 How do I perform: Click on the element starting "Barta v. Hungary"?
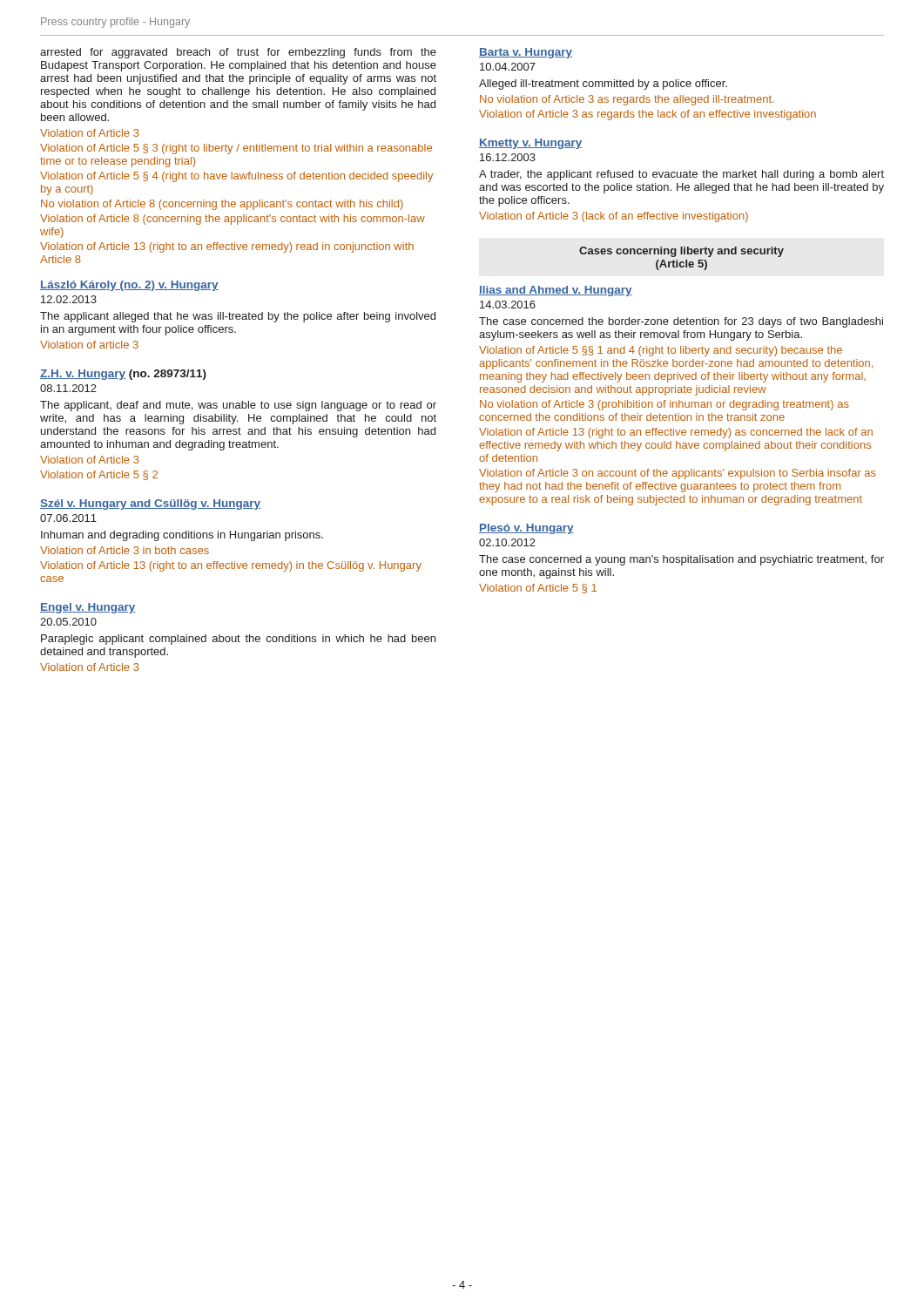(526, 52)
